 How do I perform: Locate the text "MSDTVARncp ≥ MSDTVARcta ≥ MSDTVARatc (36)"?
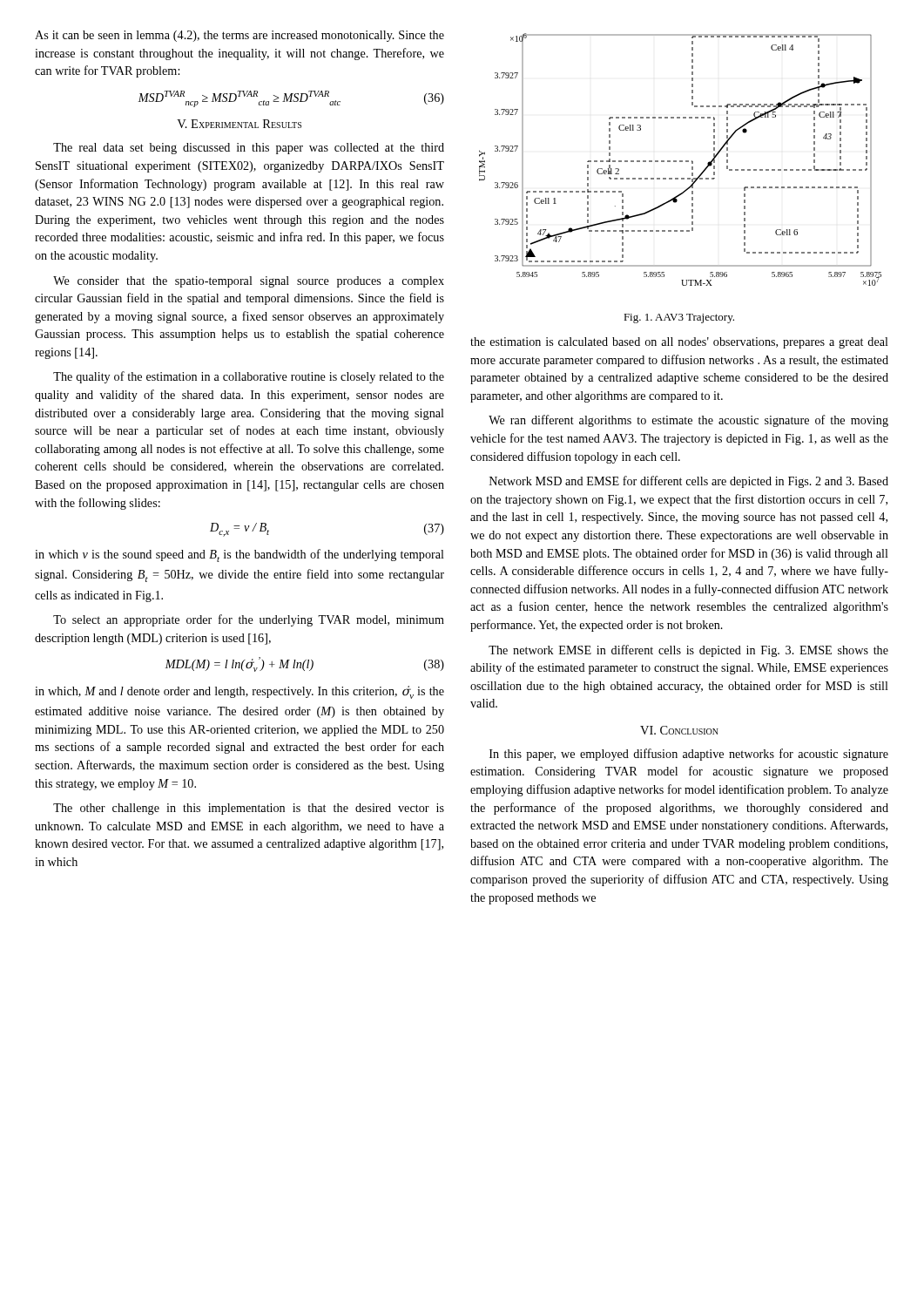point(291,98)
